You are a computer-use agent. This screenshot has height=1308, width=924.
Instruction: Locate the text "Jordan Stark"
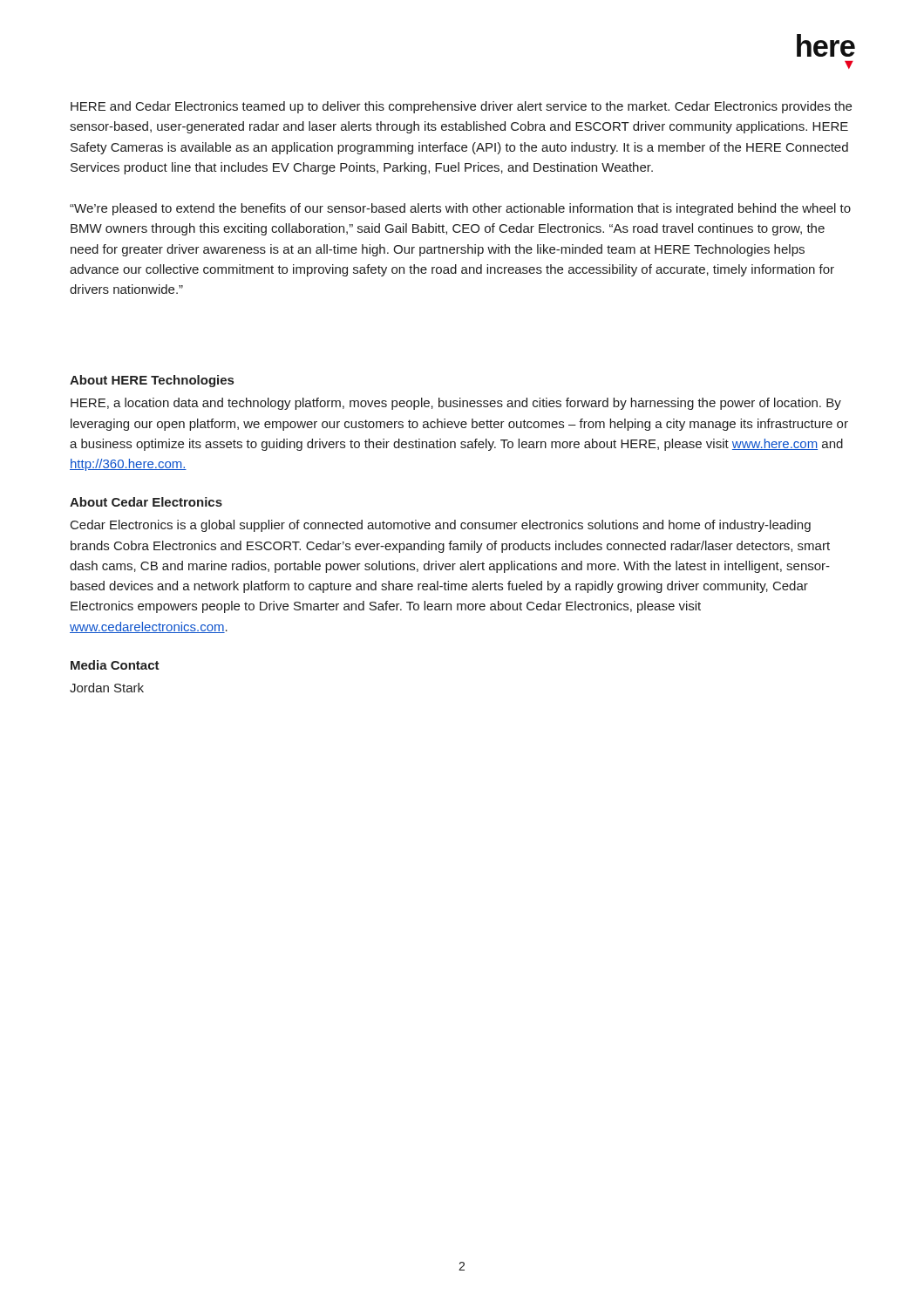tap(107, 687)
